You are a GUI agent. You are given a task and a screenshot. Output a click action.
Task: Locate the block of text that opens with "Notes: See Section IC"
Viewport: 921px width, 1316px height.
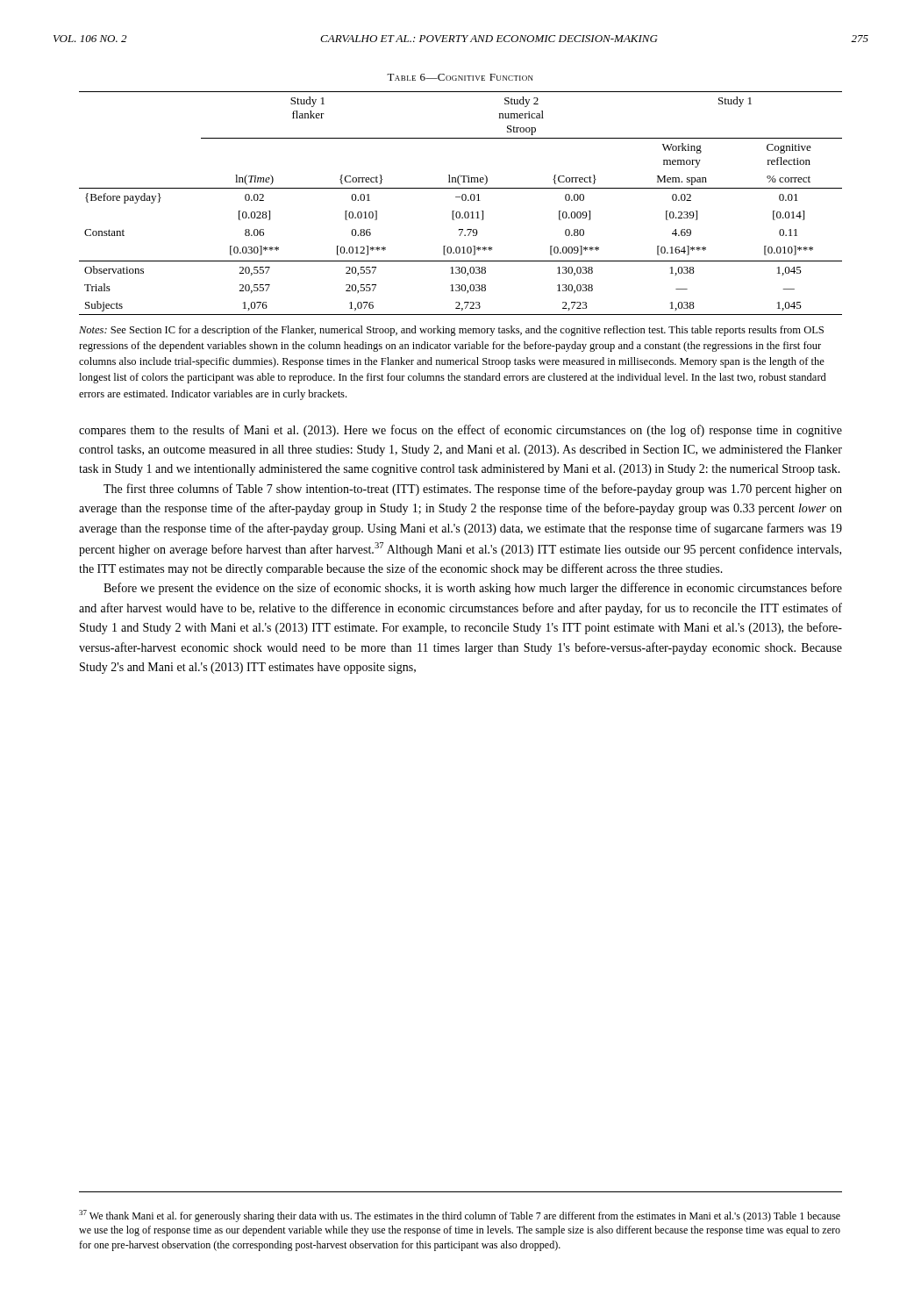[453, 362]
